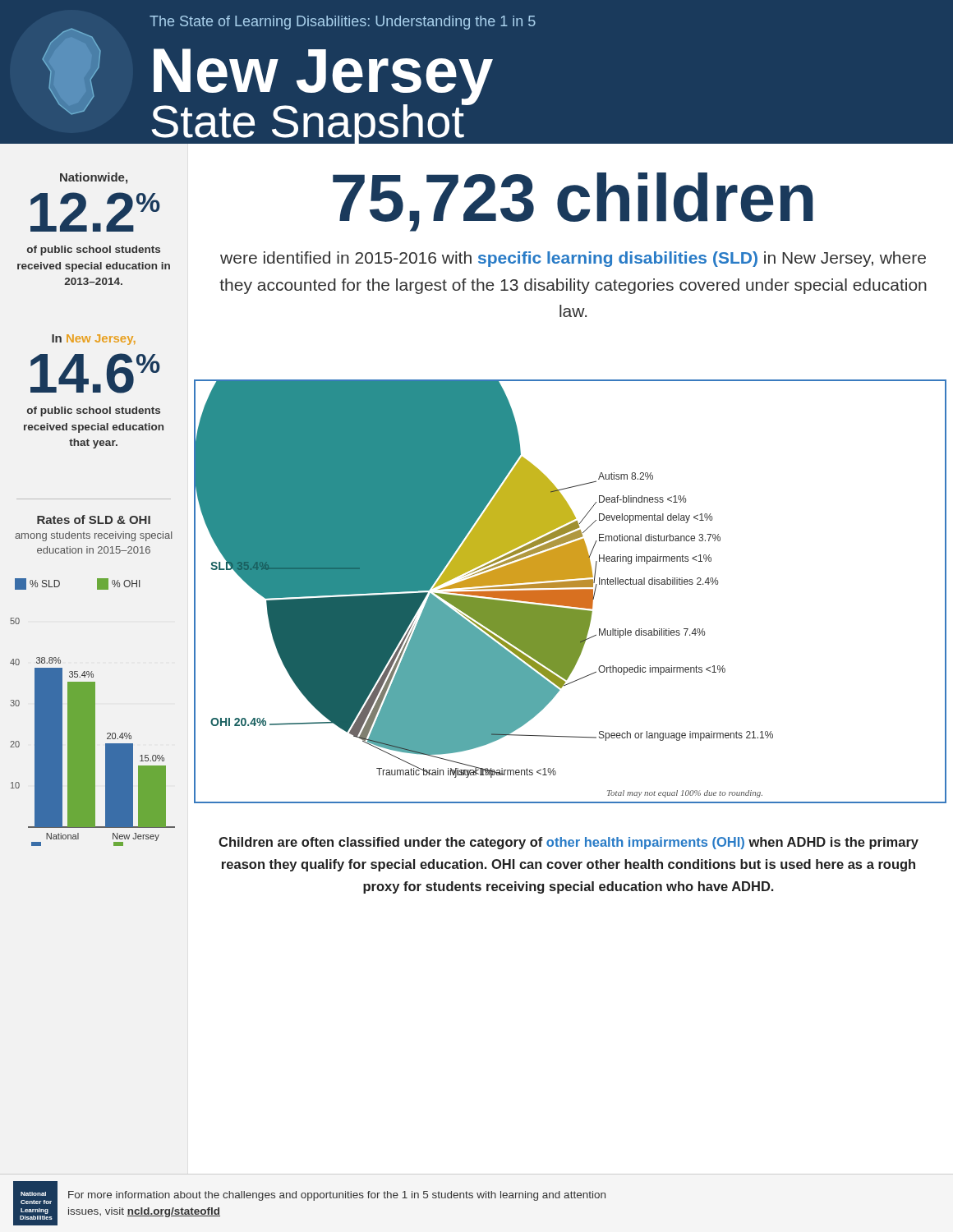Click on the text block that says "were identified in 2015-2016"
Viewport: 953px width, 1232px height.
pyautogui.click(x=573, y=284)
